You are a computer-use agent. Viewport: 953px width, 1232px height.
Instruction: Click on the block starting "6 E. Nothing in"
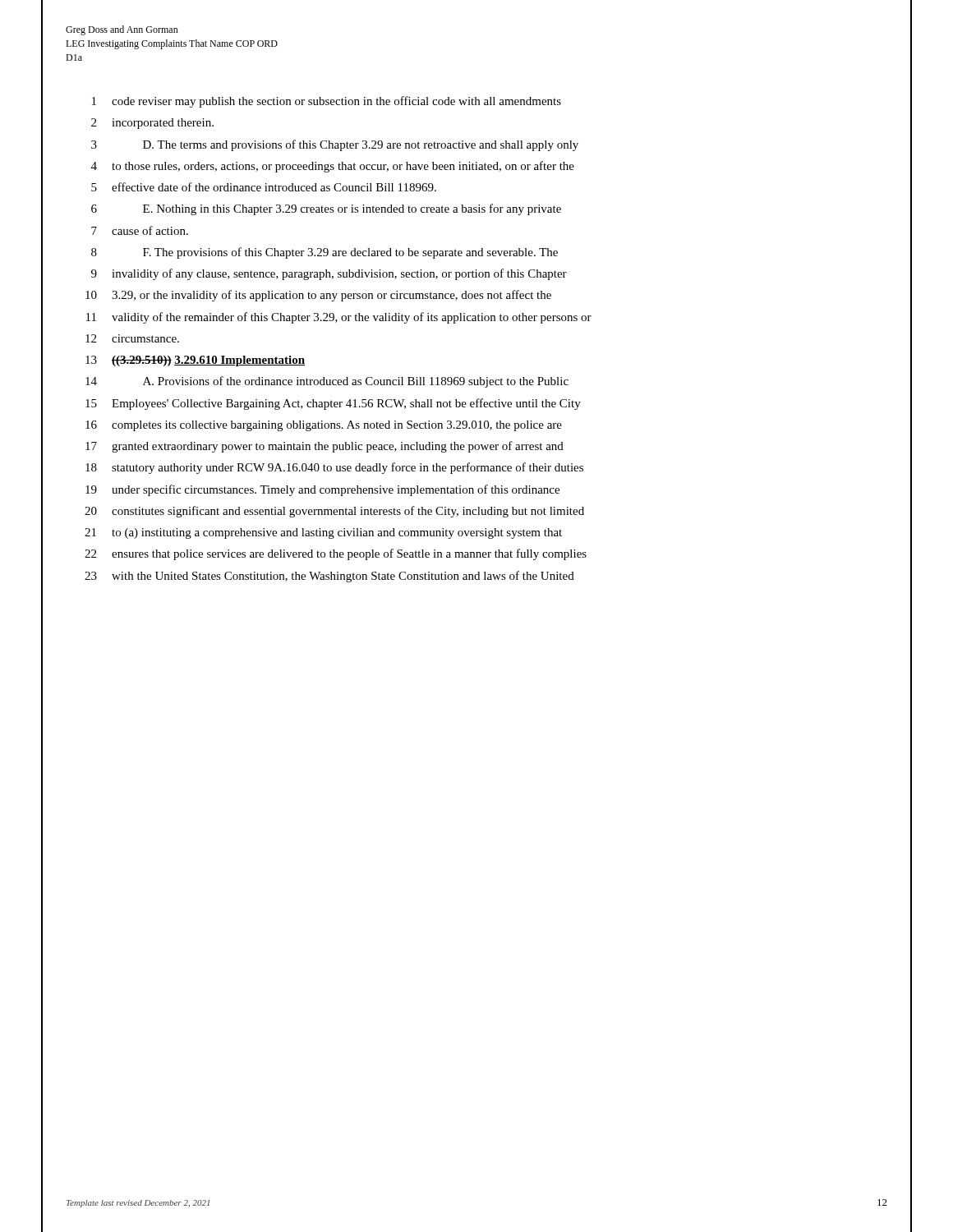tap(476, 220)
